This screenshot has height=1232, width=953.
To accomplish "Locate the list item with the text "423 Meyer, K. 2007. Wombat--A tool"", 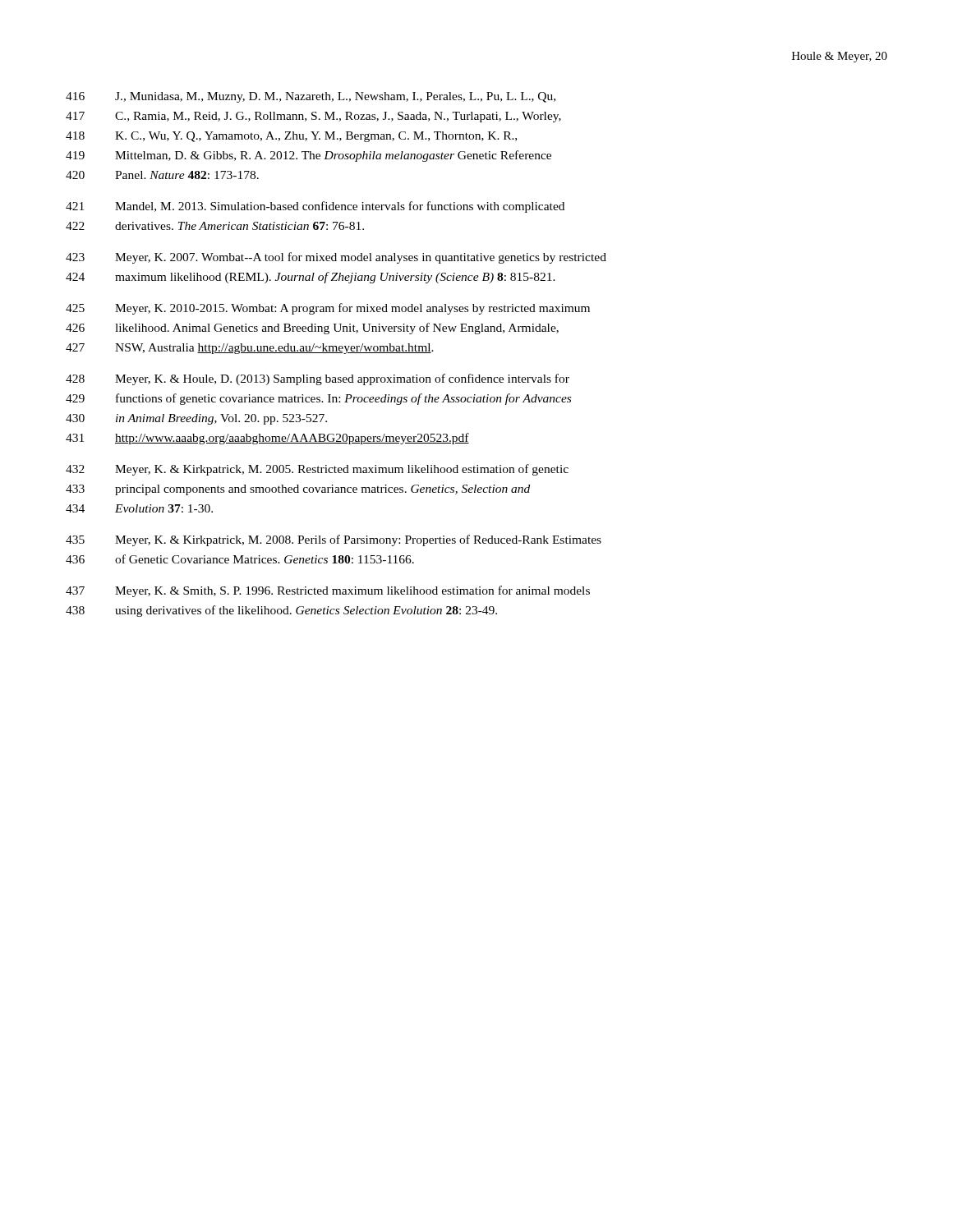I will (x=476, y=257).
